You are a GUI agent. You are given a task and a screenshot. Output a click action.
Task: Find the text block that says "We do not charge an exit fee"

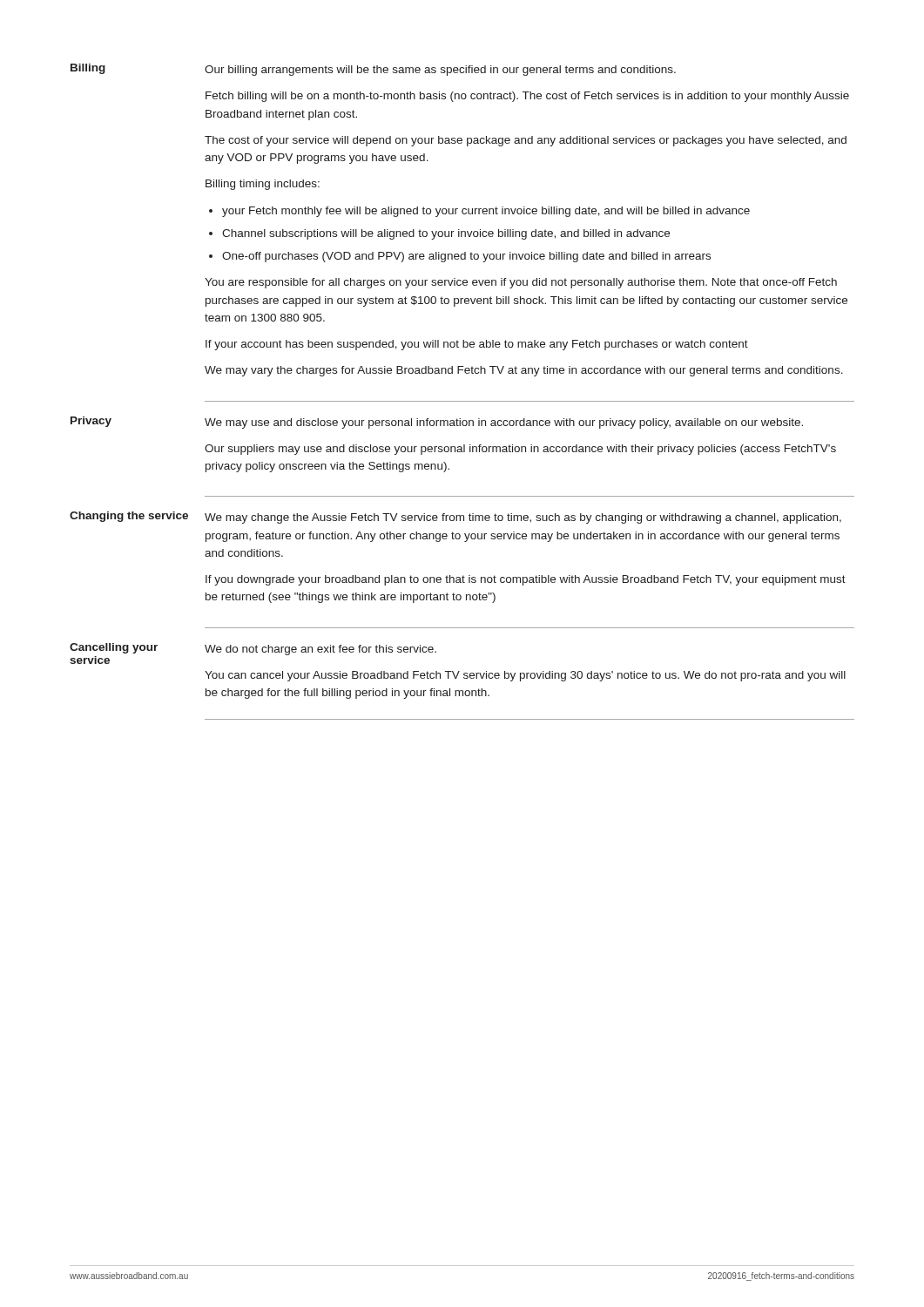320,650
